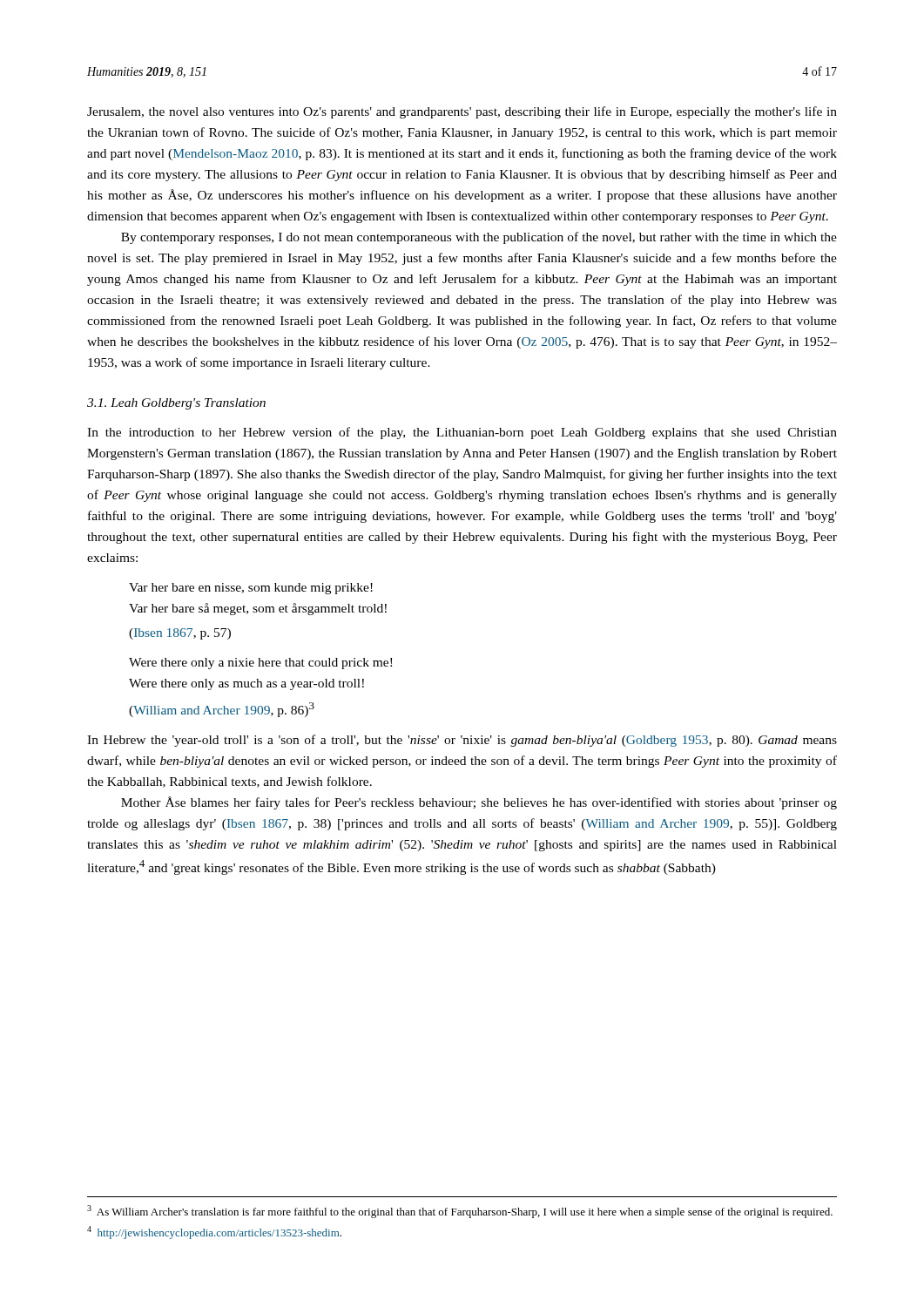Screen dimensions: 1307x924
Task: Where is the passage that starts "Were there only a"?
Action: coord(260,664)
